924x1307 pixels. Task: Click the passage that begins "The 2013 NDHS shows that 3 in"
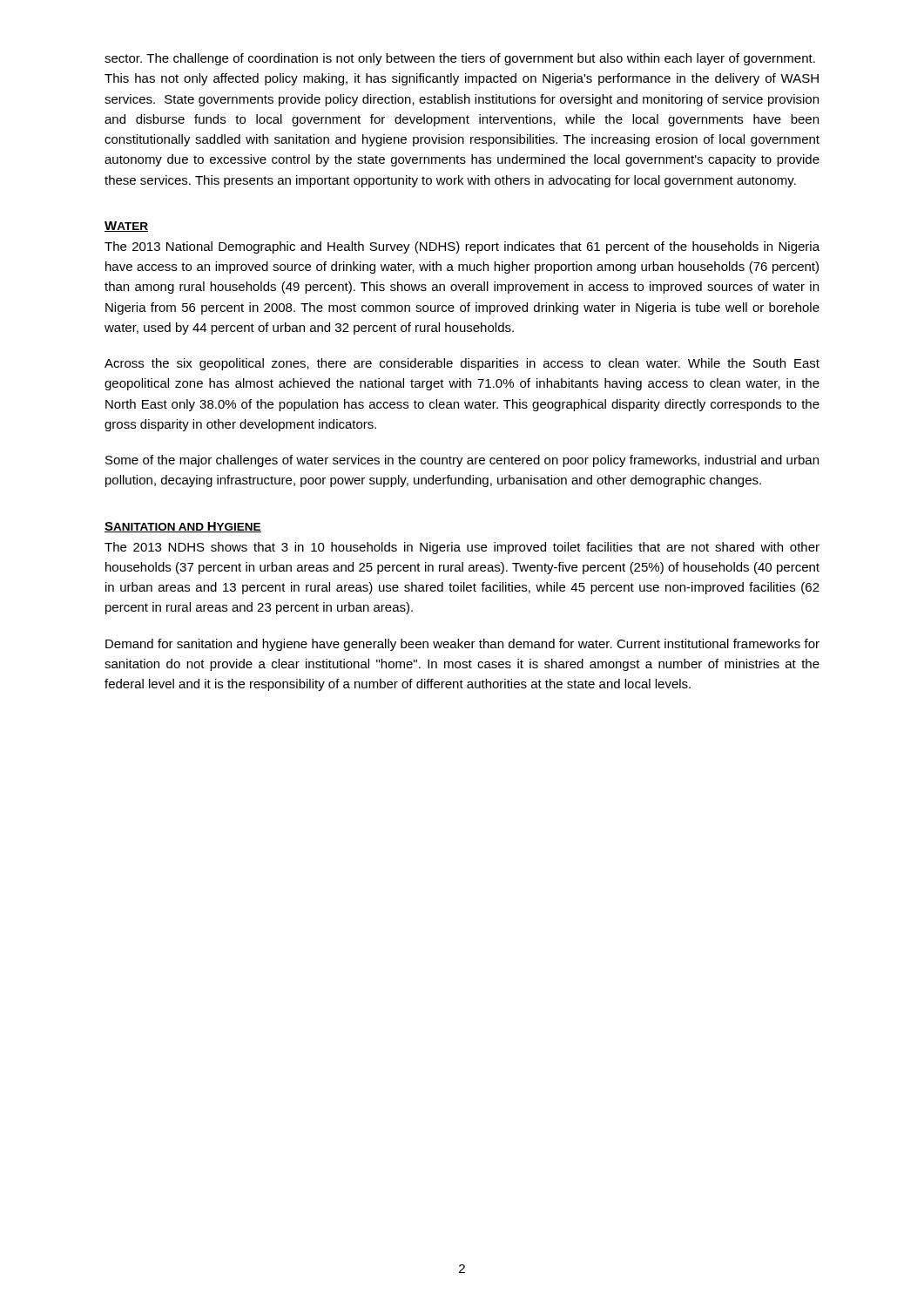pos(462,577)
